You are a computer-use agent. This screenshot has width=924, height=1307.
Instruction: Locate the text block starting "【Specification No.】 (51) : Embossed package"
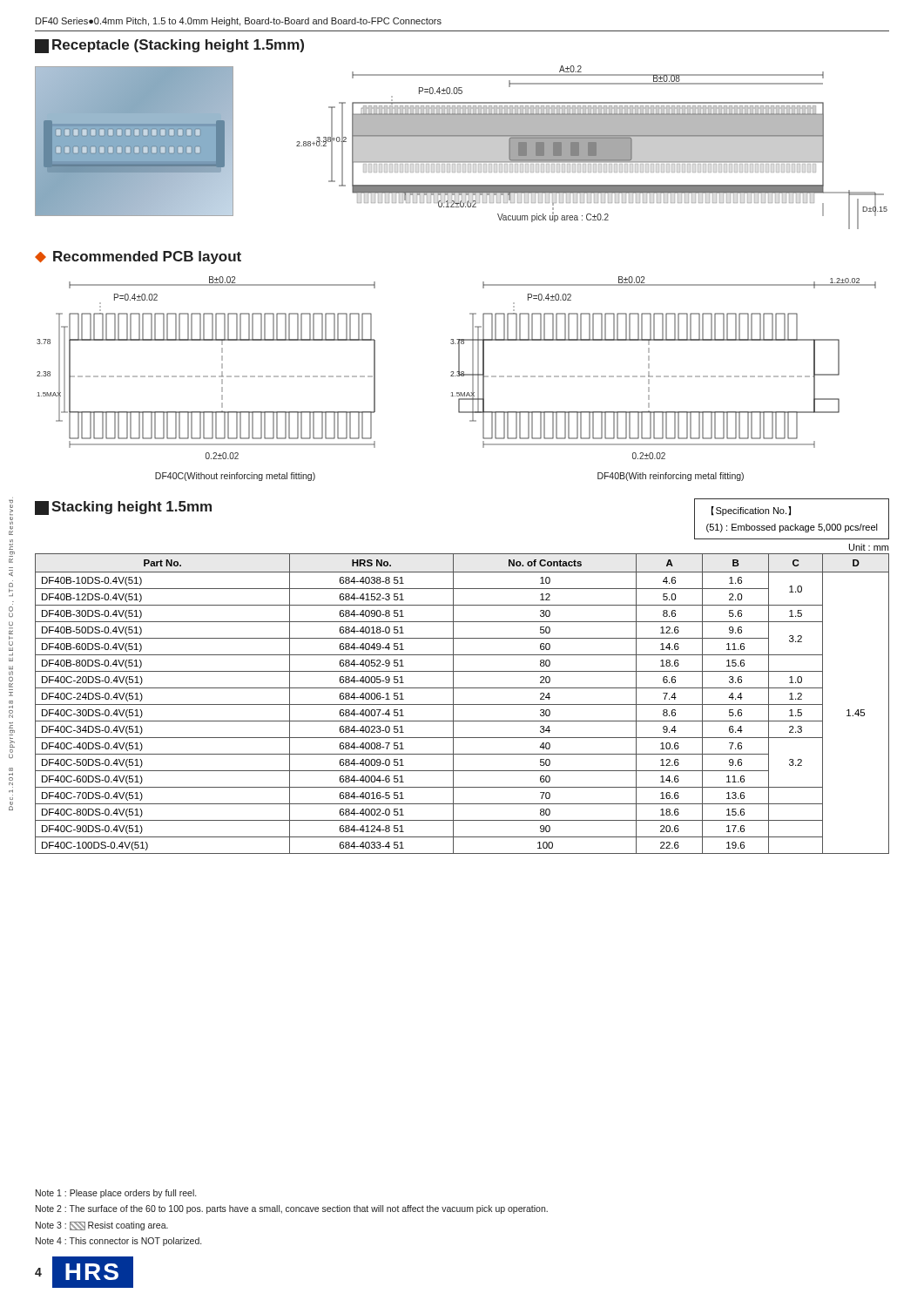tap(792, 519)
